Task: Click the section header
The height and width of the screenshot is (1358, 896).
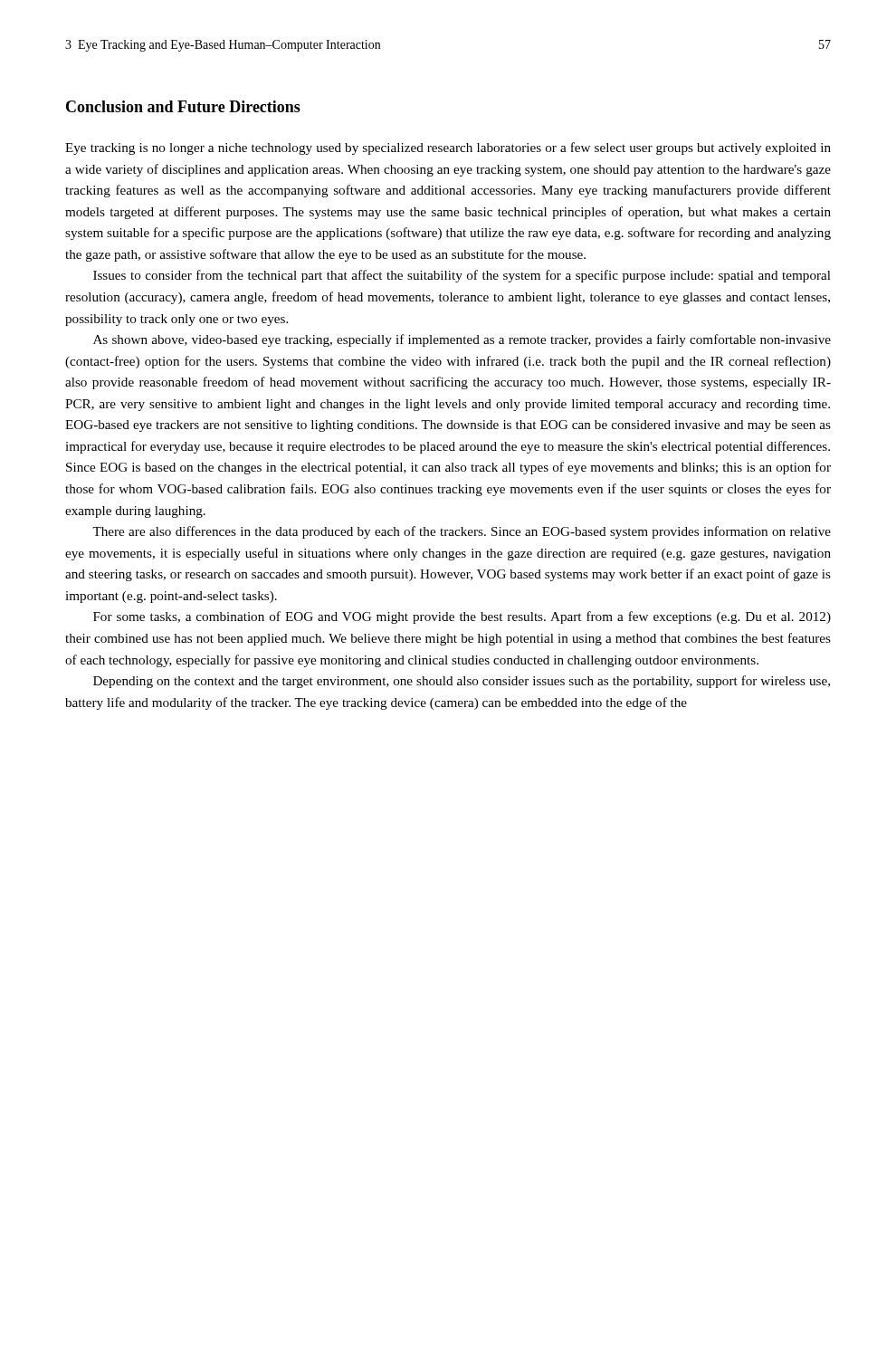Action: point(183,107)
